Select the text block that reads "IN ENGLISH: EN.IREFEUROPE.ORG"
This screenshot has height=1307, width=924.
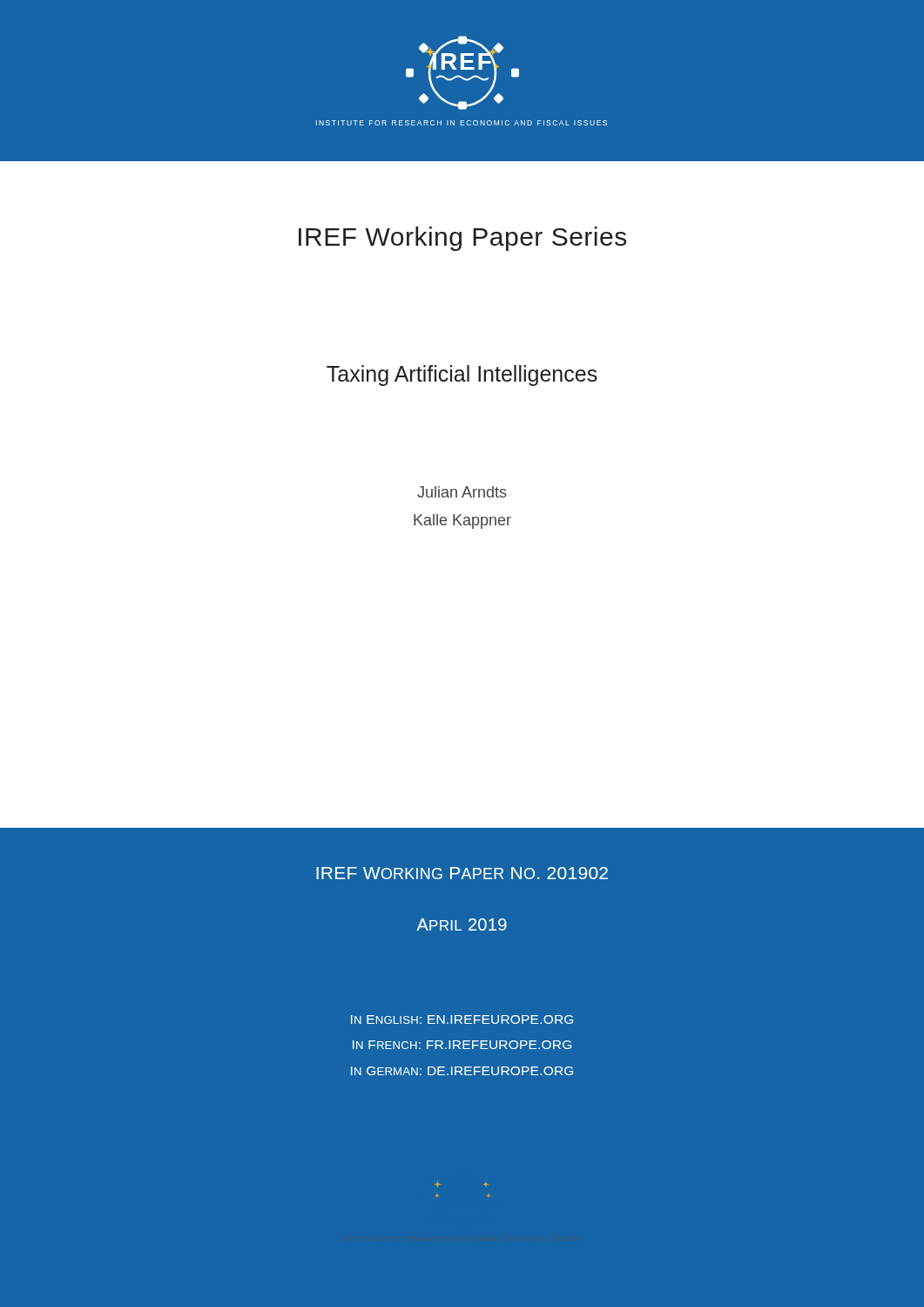click(462, 1045)
